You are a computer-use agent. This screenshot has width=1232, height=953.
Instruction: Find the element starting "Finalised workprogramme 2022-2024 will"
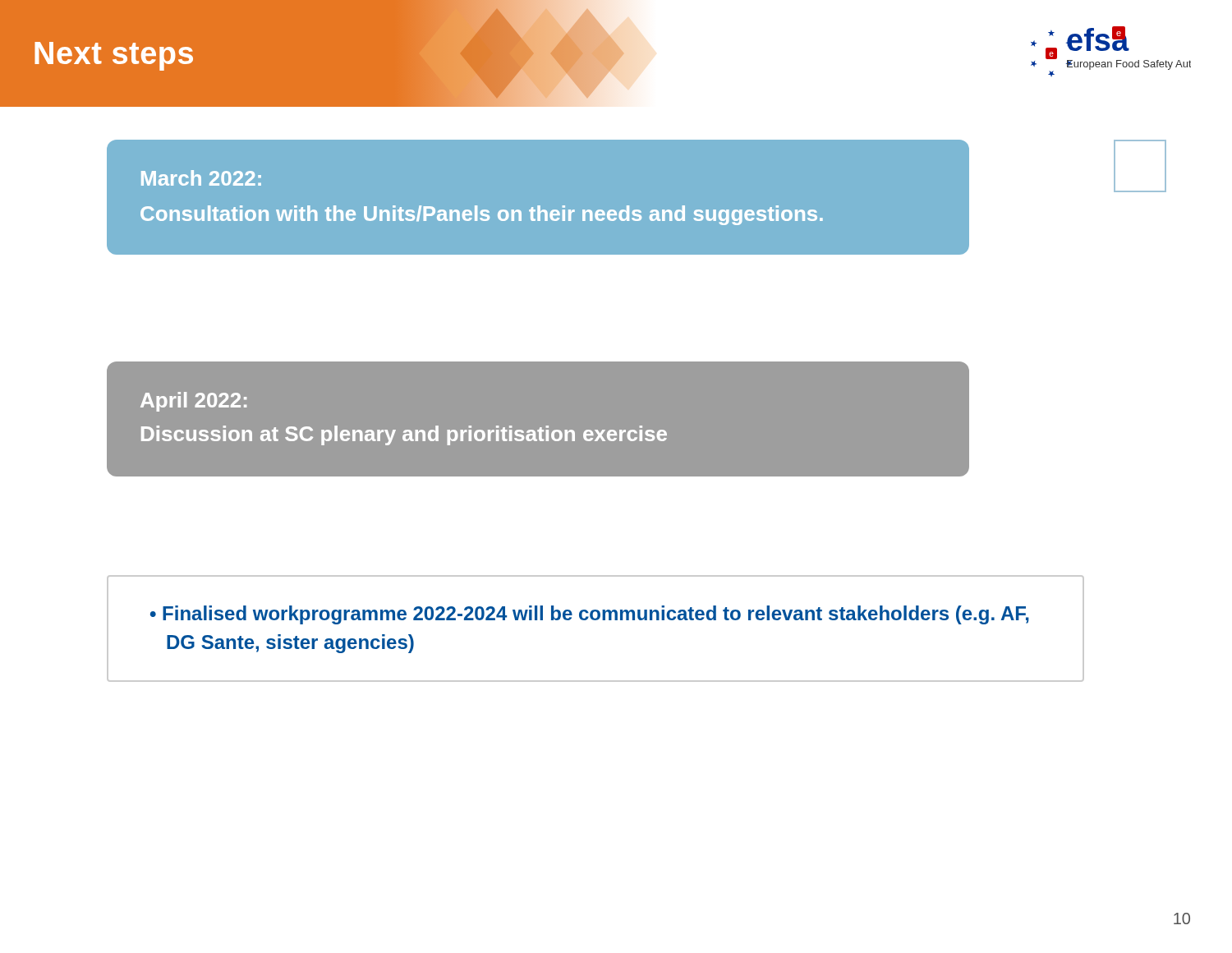(x=600, y=628)
